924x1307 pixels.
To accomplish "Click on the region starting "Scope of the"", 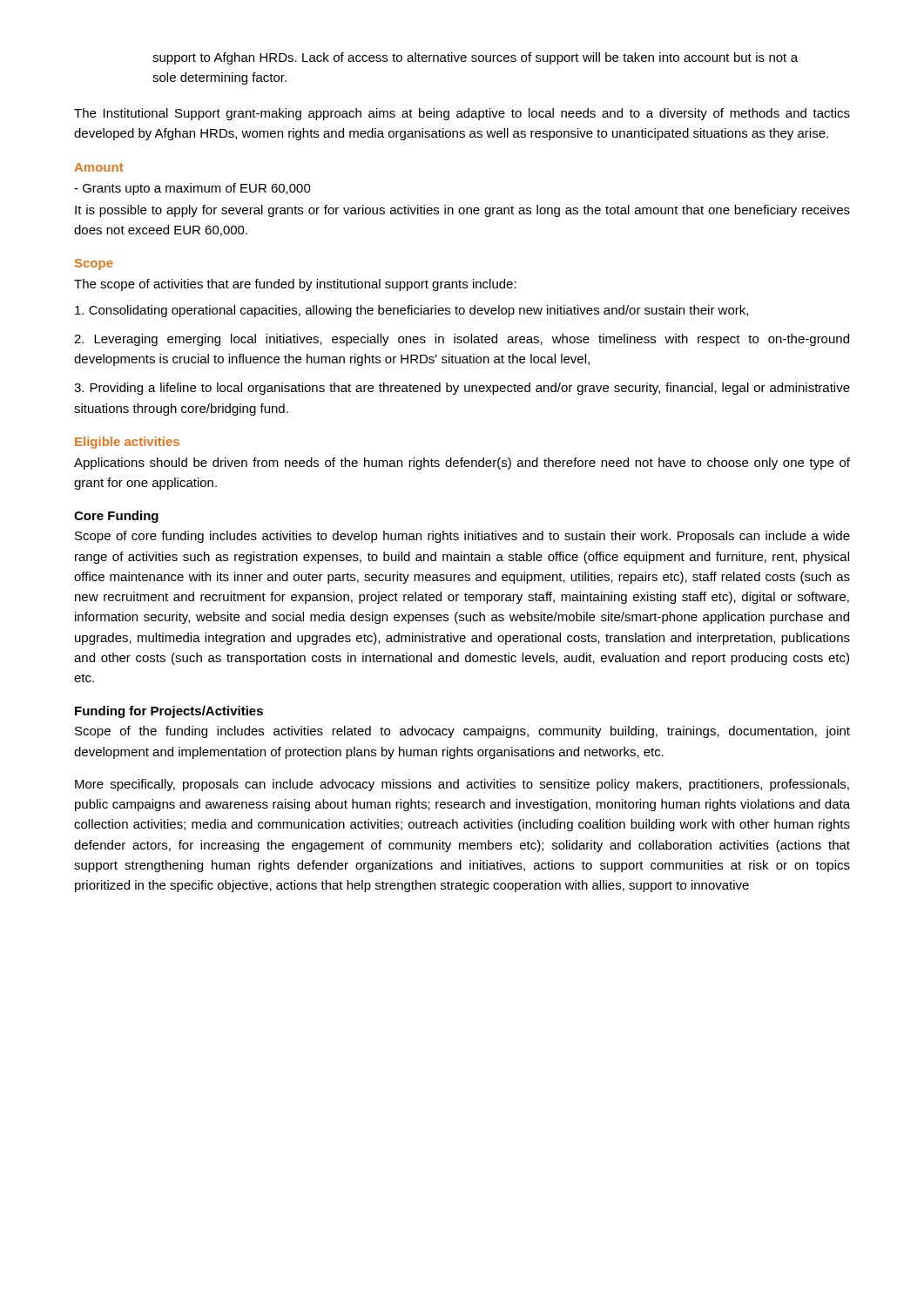I will (x=462, y=741).
